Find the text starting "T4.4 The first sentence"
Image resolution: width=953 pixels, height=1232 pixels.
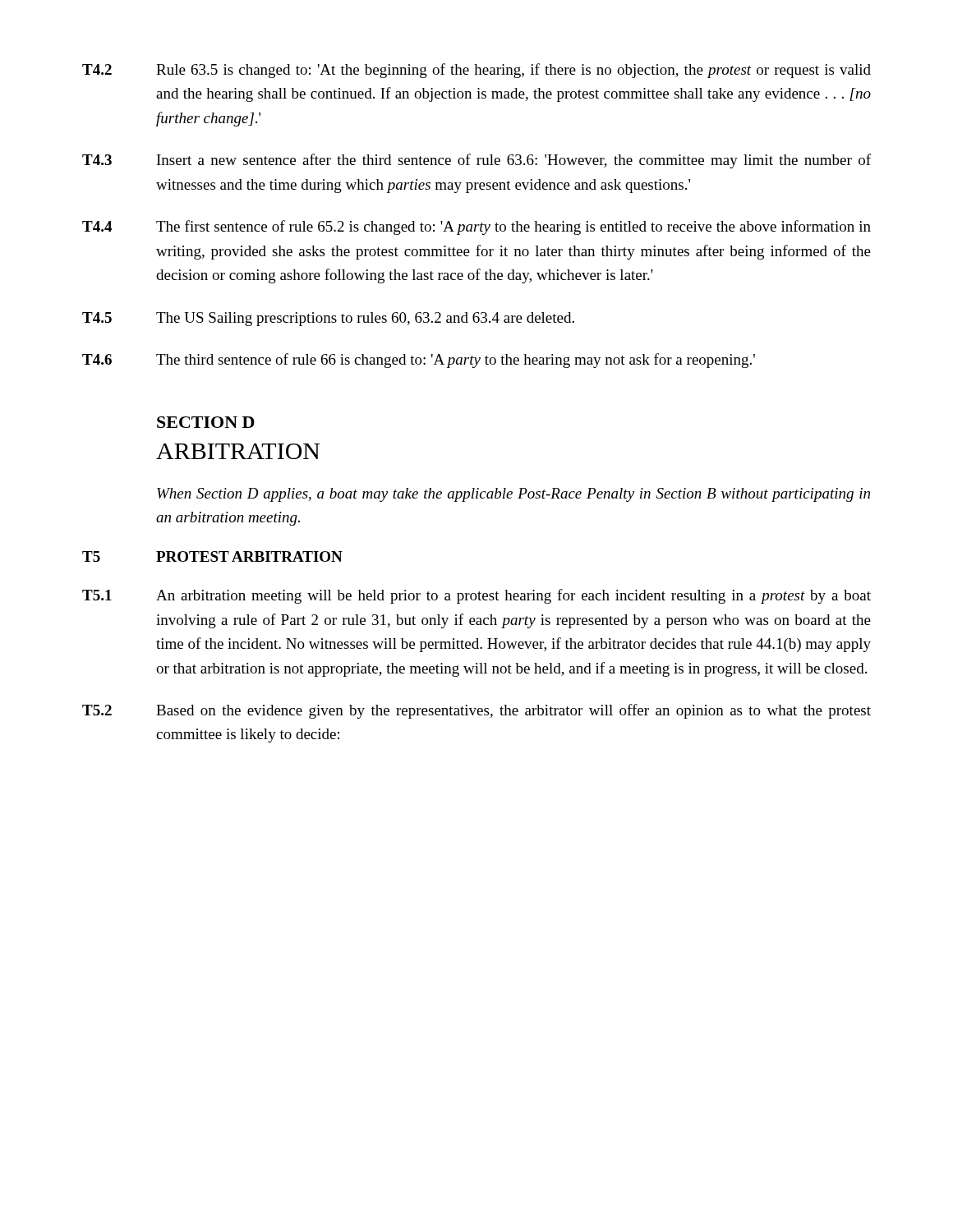[476, 251]
